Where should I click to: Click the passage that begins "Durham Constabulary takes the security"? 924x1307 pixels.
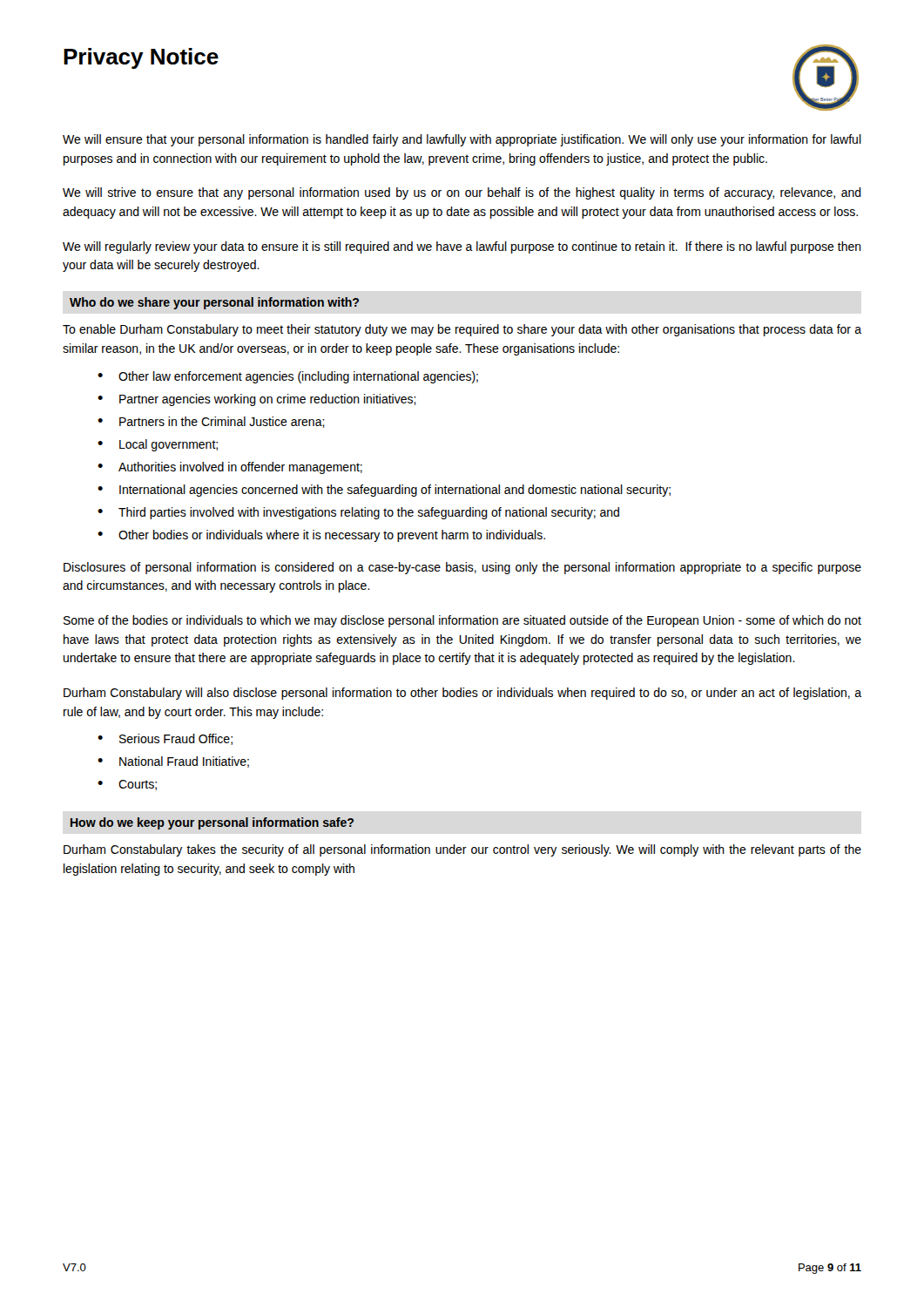(x=462, y=859)
